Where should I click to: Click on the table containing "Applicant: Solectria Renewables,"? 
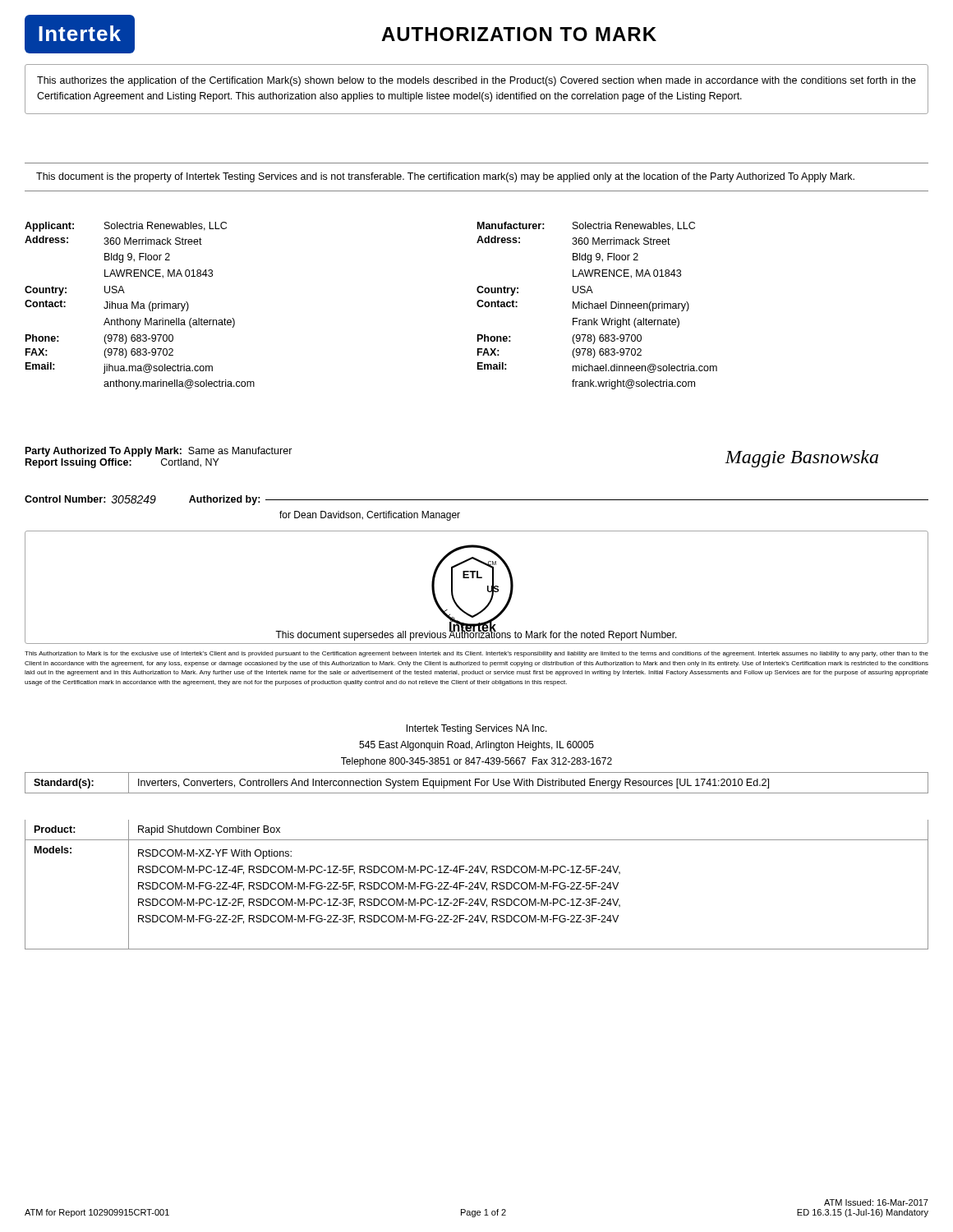[x=476, y=307]
